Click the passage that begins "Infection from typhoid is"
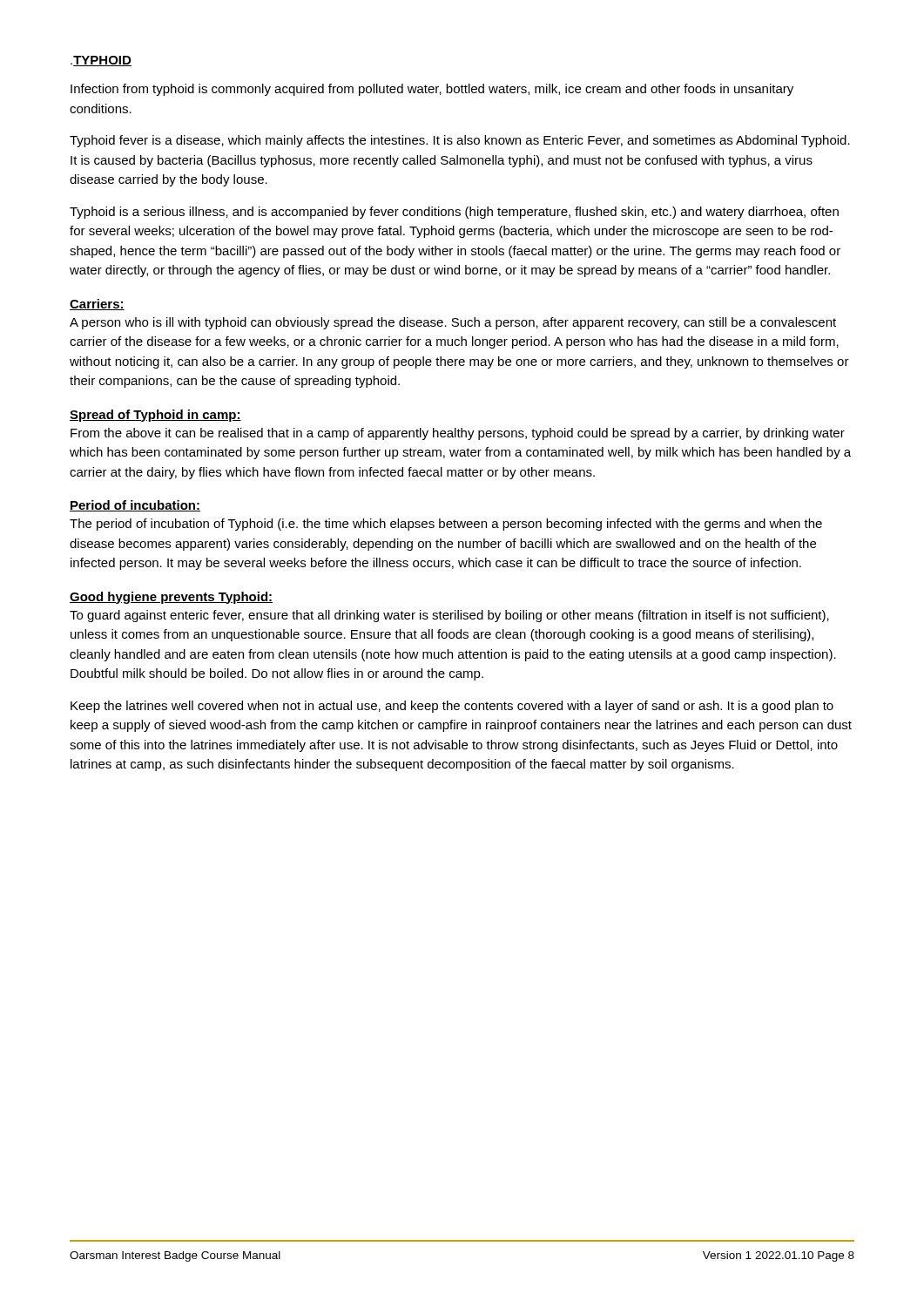Screen dimensions: 1307x924 (x=462, y=99)
